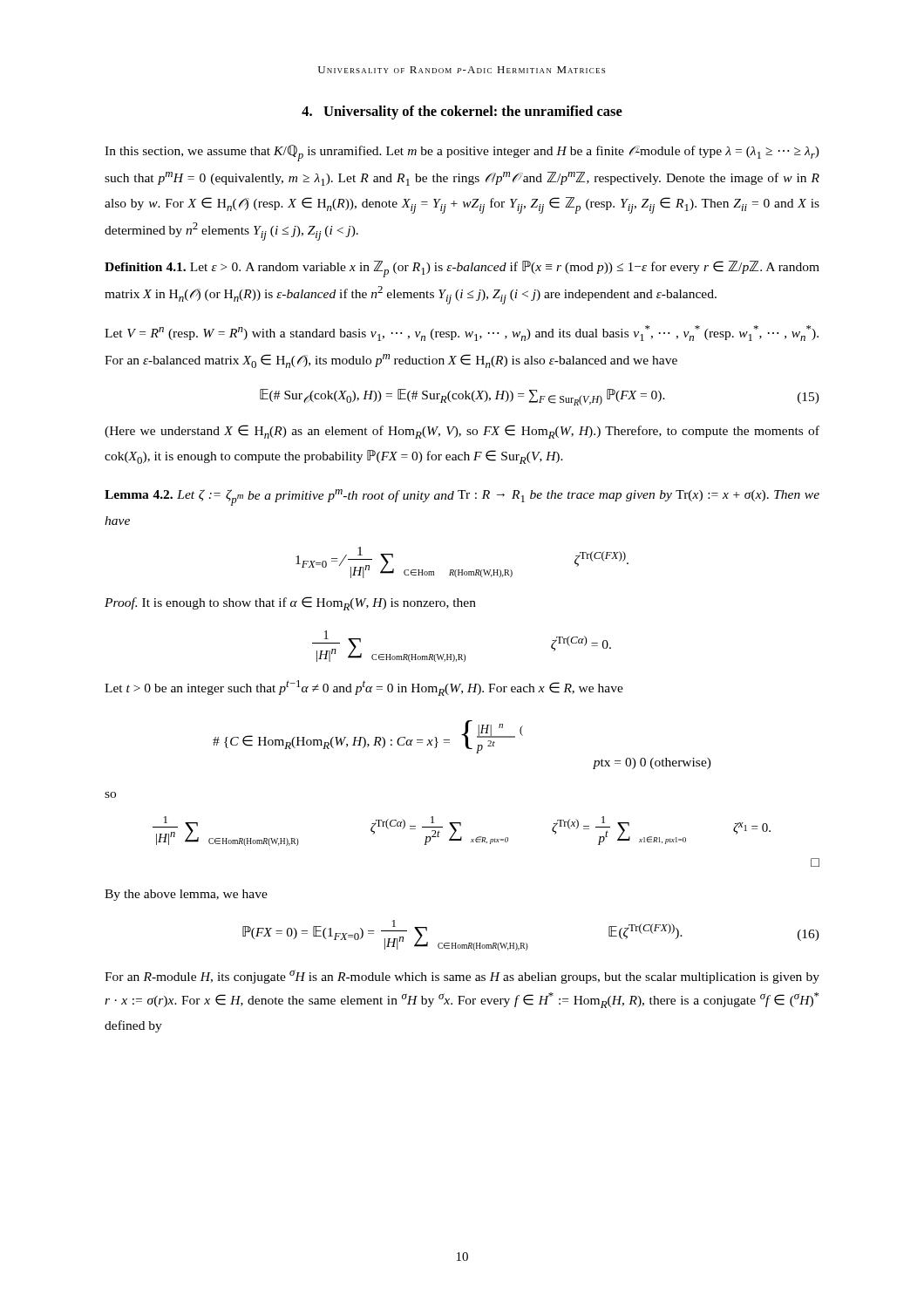Select the region starting "In this section, we assume"

click(x=462, y=192)
